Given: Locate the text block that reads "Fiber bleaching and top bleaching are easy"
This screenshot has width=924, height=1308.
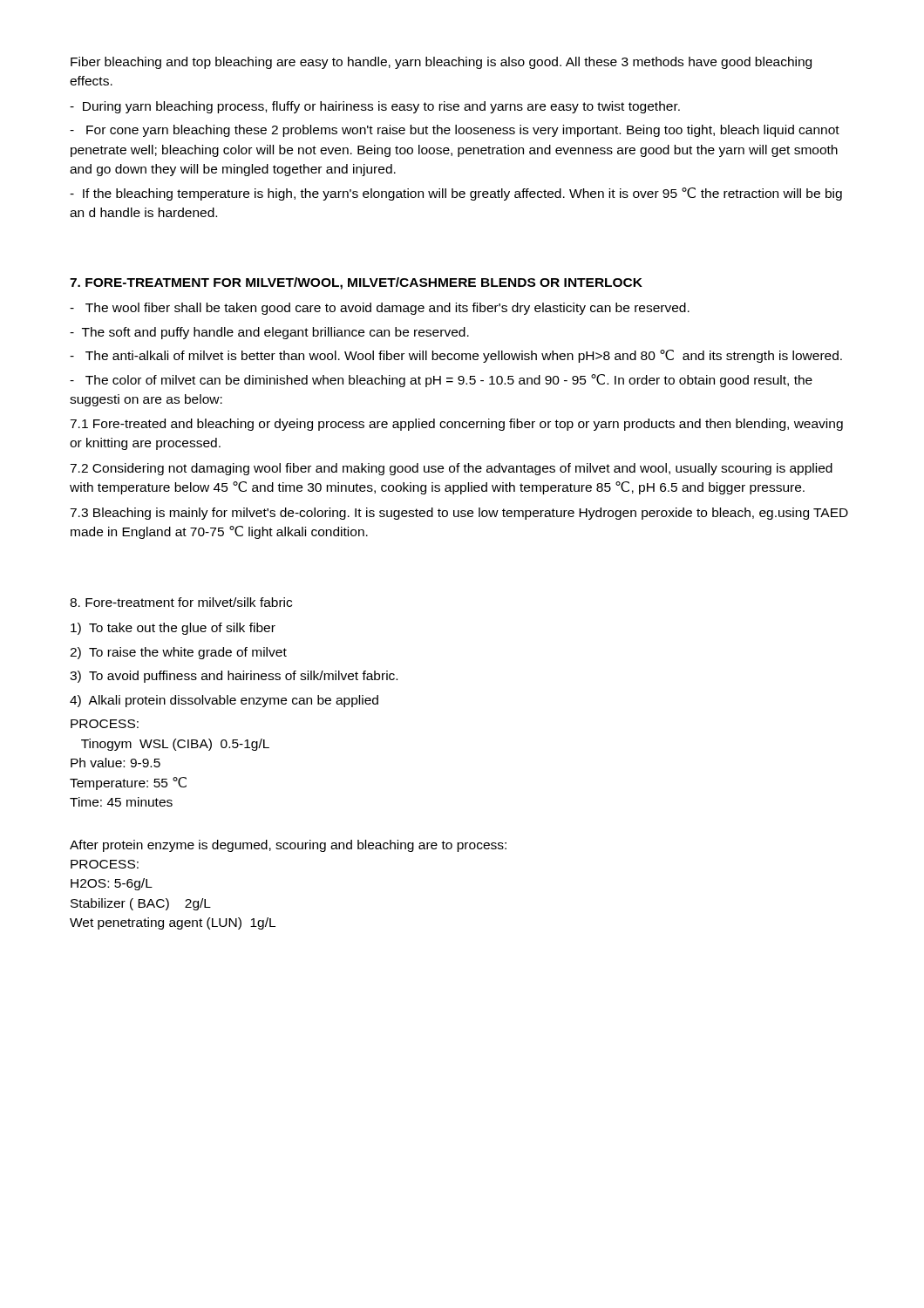Looking at the screenshot, I should click(x=441, y=71).
